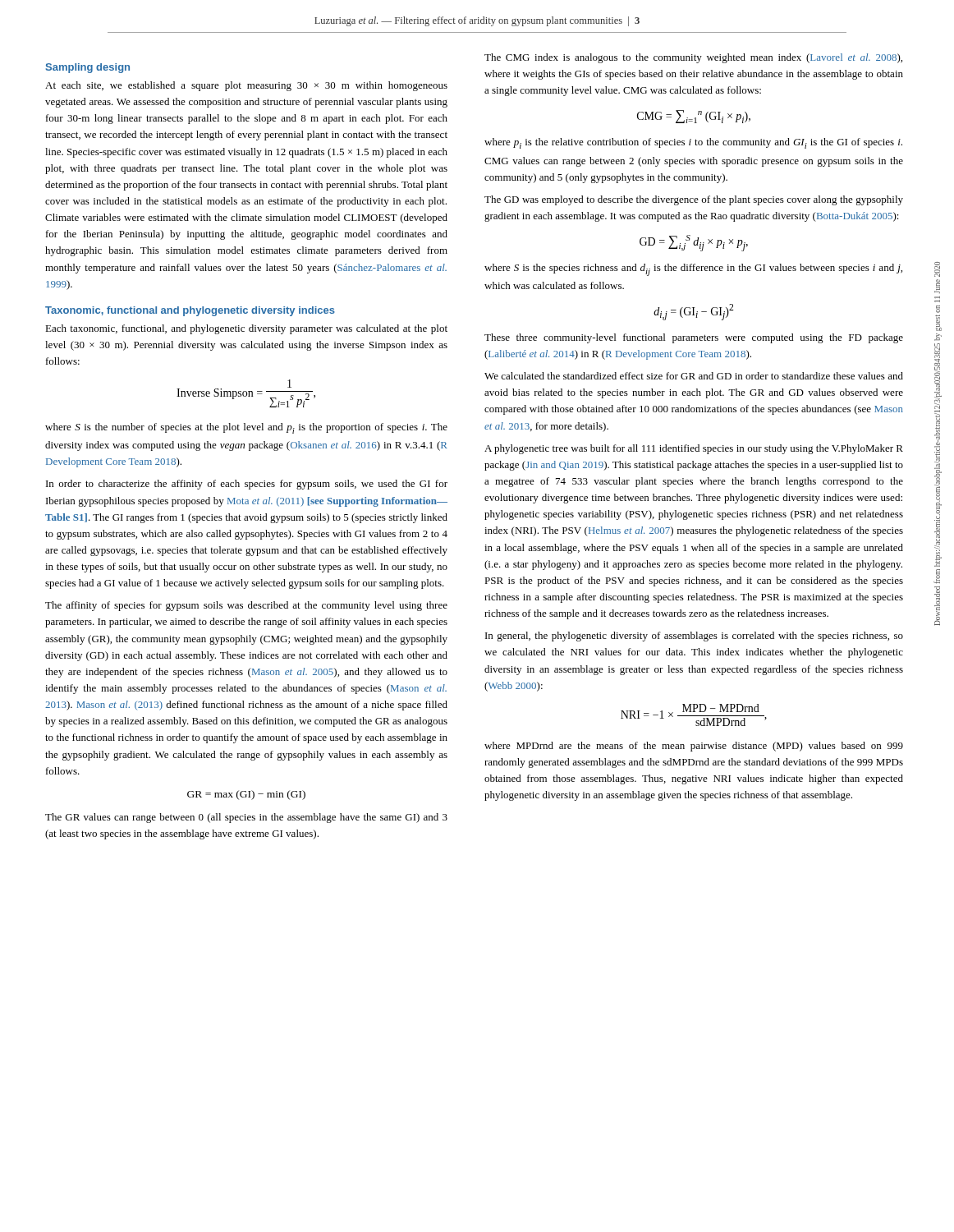This screenshot has height=1232, width=954.
Task: Select the element starting "These three community-level functional parameters"
Action: [694, 512]
